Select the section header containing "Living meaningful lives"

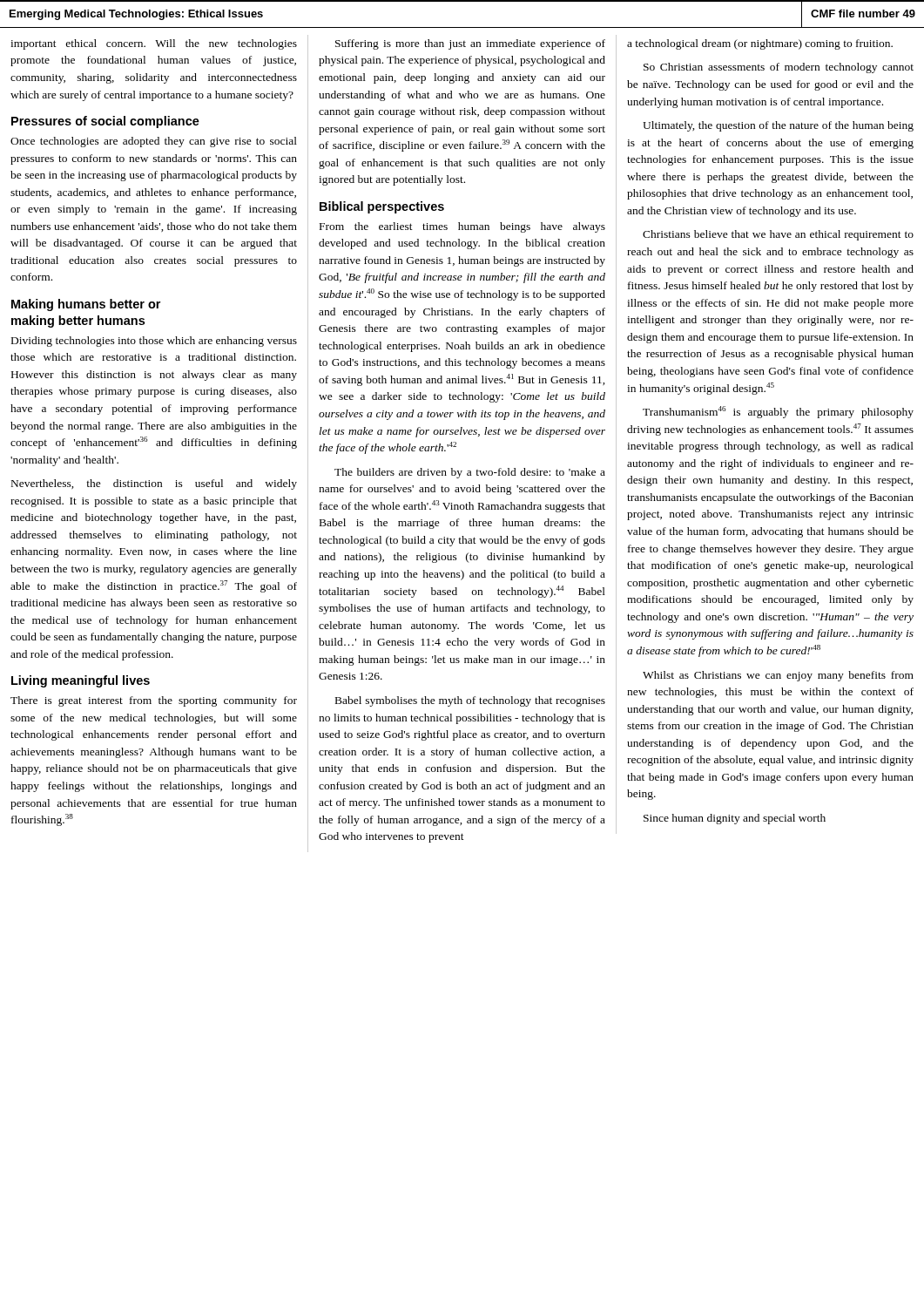[x=80, y=681]
